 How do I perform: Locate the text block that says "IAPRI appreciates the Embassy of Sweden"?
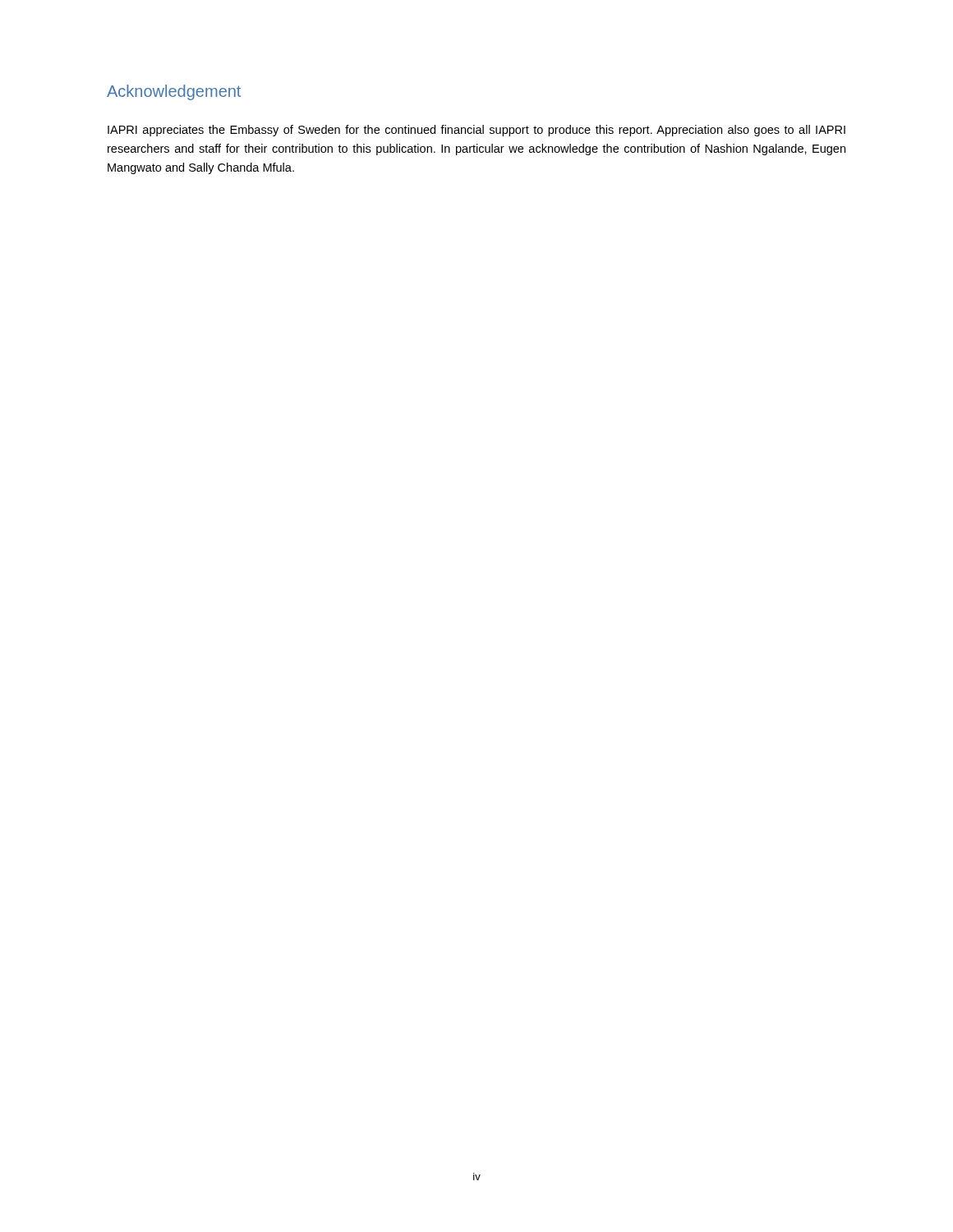[476, 149]
